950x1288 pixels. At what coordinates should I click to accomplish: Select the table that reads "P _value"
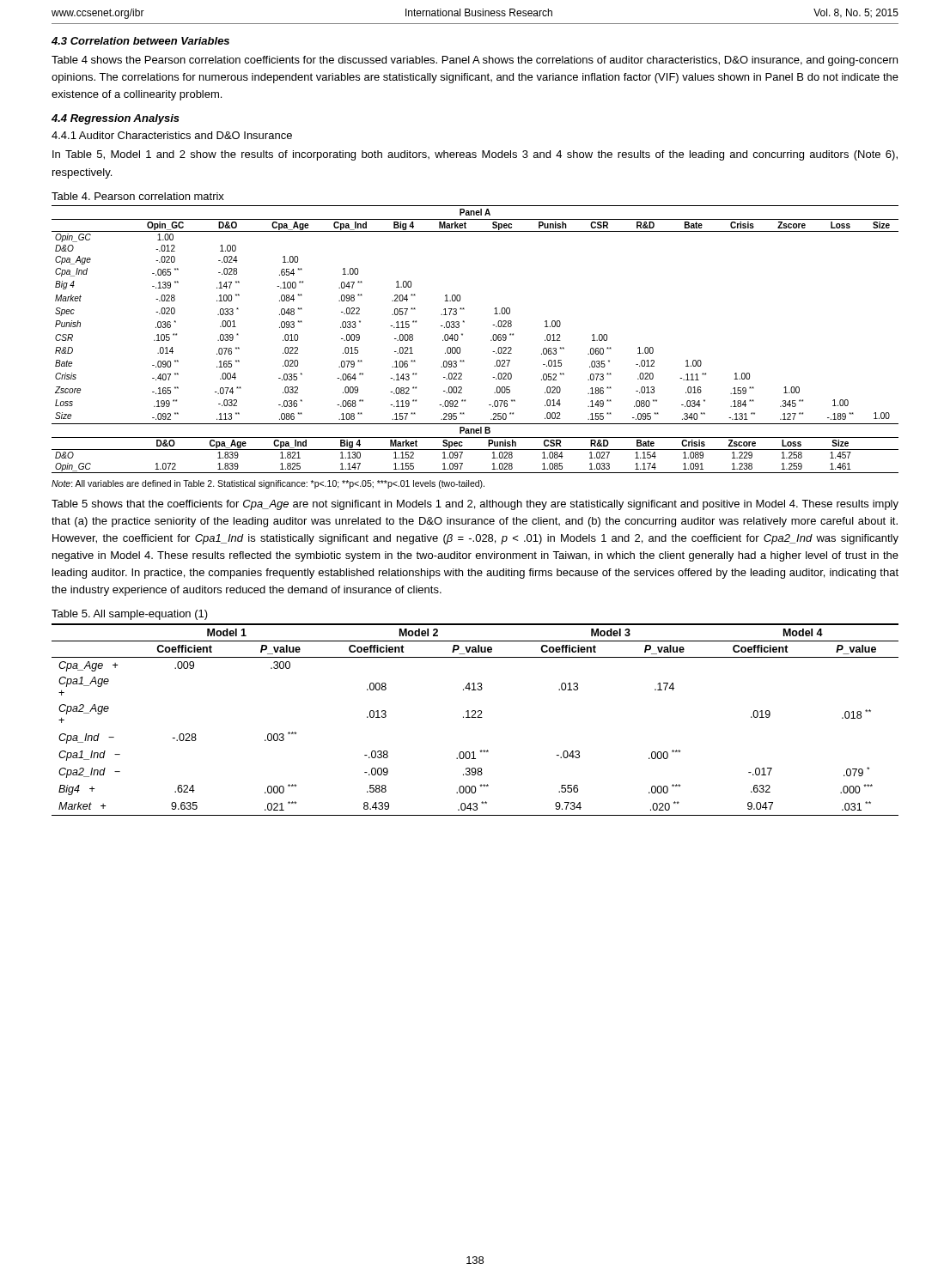coord(475,720)
